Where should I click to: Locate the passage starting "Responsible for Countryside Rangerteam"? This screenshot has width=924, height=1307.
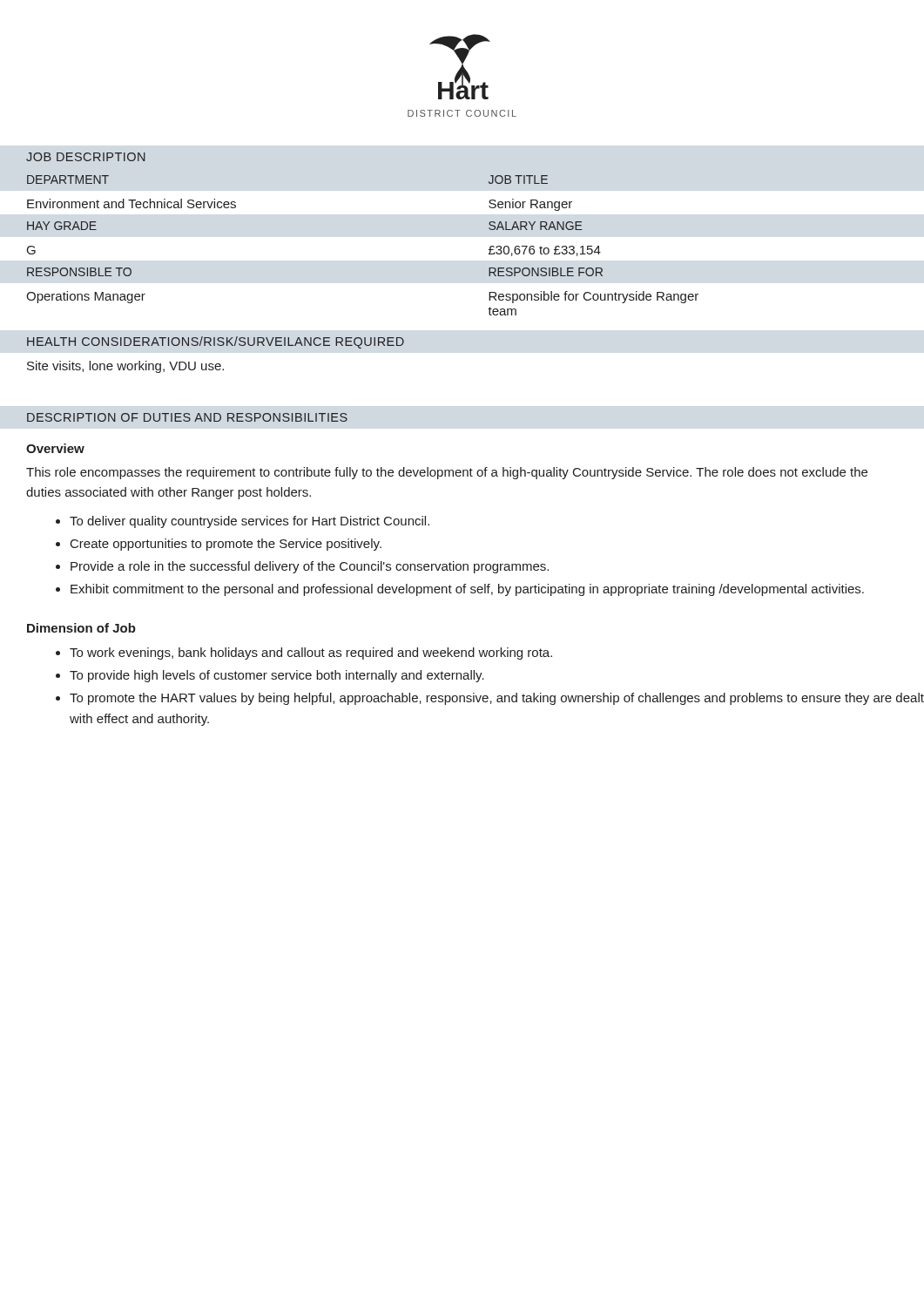(593, 303)
